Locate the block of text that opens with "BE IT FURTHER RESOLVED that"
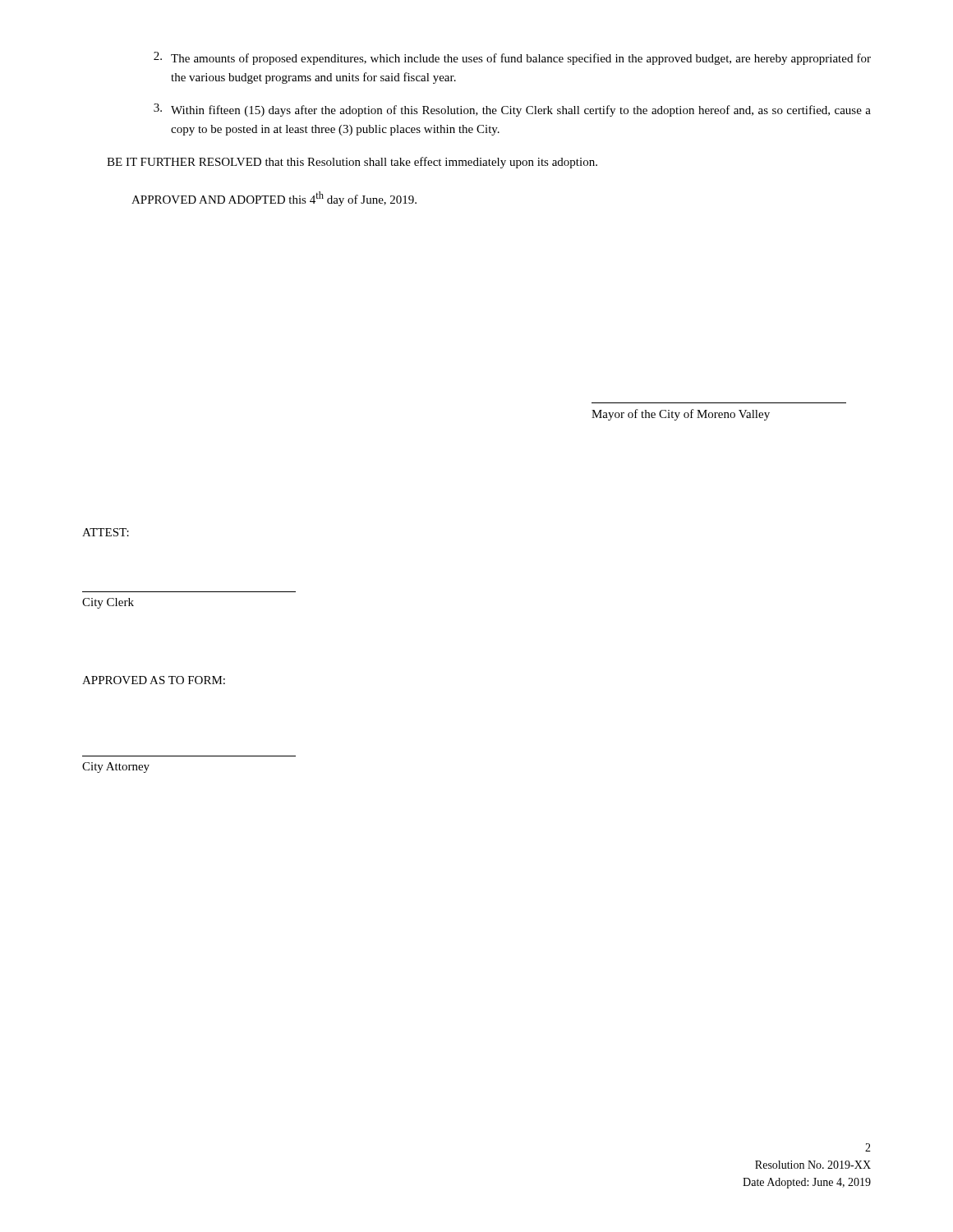Image resolution: width=953 pixels, height=1232 pixels. (340, 162)
